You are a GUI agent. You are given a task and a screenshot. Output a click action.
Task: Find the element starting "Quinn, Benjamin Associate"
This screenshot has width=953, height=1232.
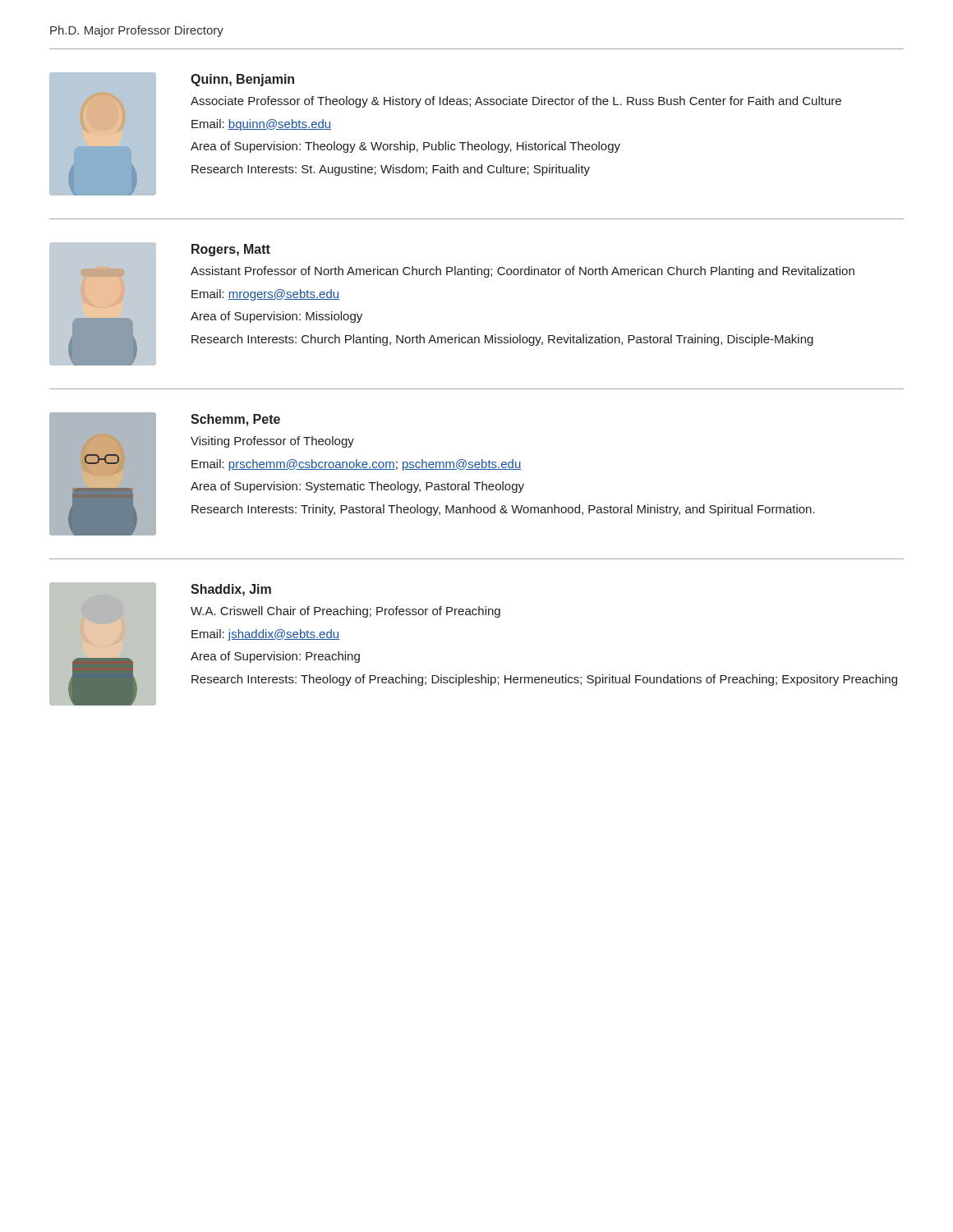(x=242, y=80)
